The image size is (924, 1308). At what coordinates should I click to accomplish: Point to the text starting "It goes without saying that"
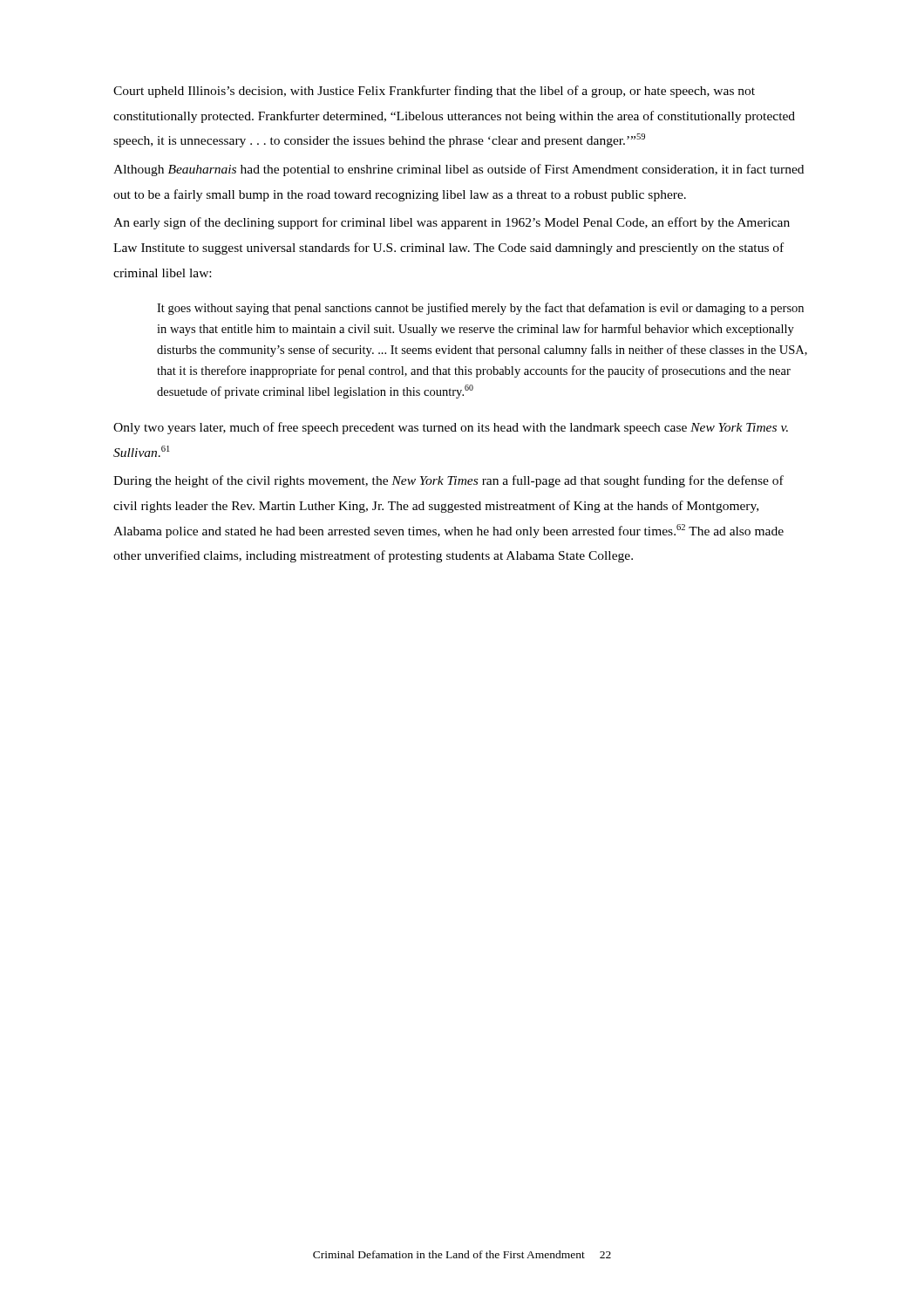484,350
